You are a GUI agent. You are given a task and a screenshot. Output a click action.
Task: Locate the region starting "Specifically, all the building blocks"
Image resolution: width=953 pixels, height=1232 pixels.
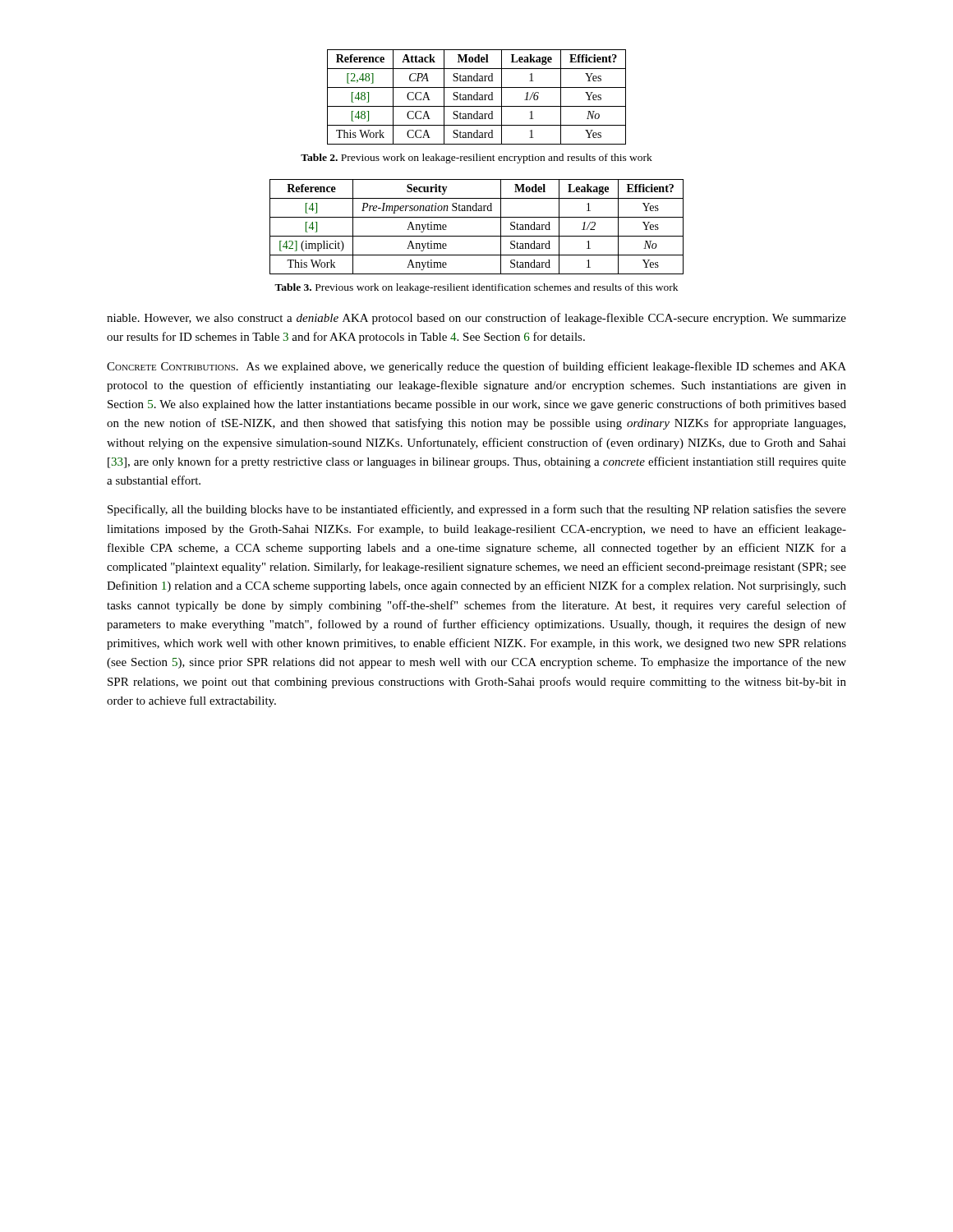pyautogui.click(x=476, y=605)
